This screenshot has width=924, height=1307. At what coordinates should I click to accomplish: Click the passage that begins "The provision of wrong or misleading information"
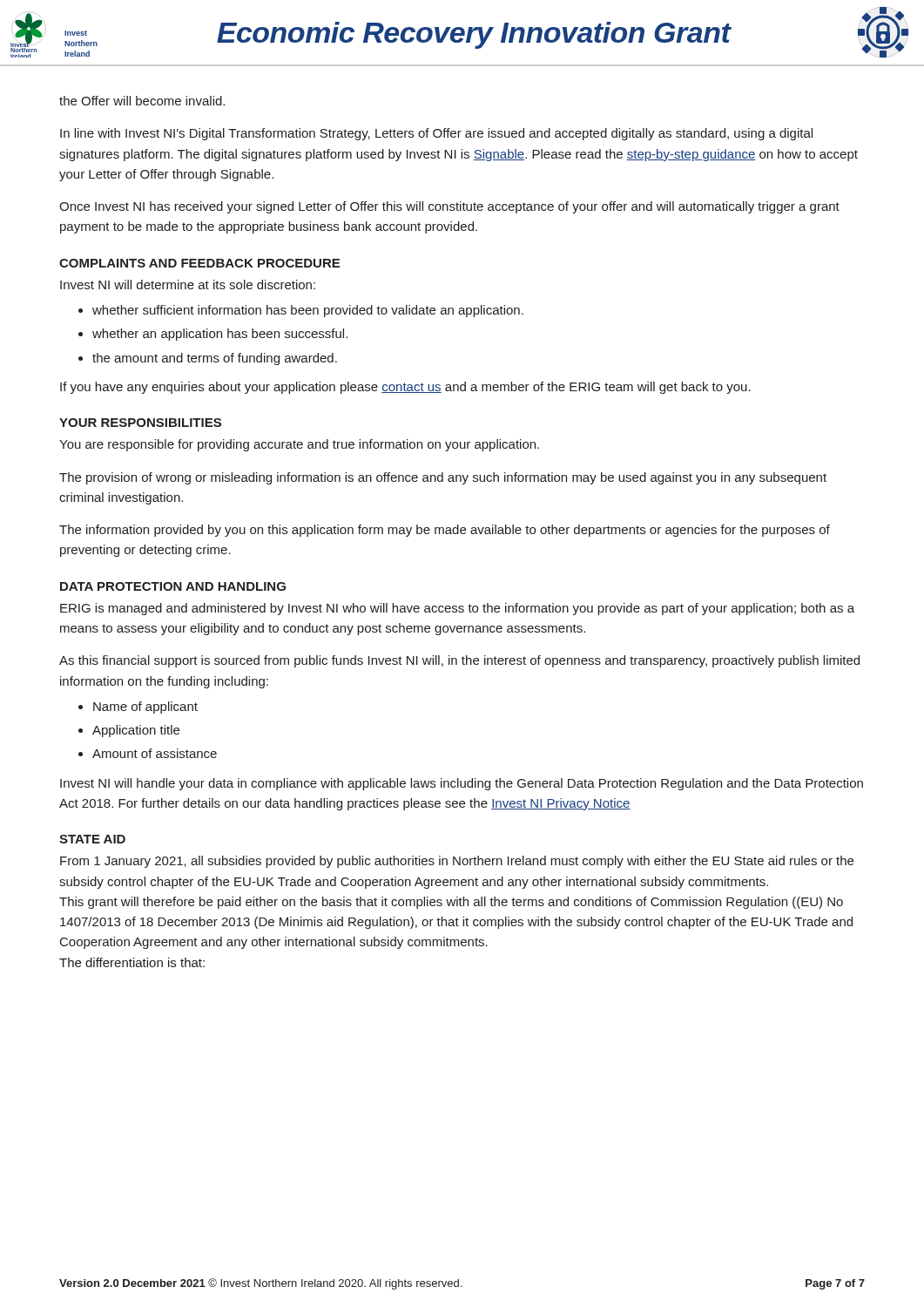pyautogui.click(x=443, y=487)
